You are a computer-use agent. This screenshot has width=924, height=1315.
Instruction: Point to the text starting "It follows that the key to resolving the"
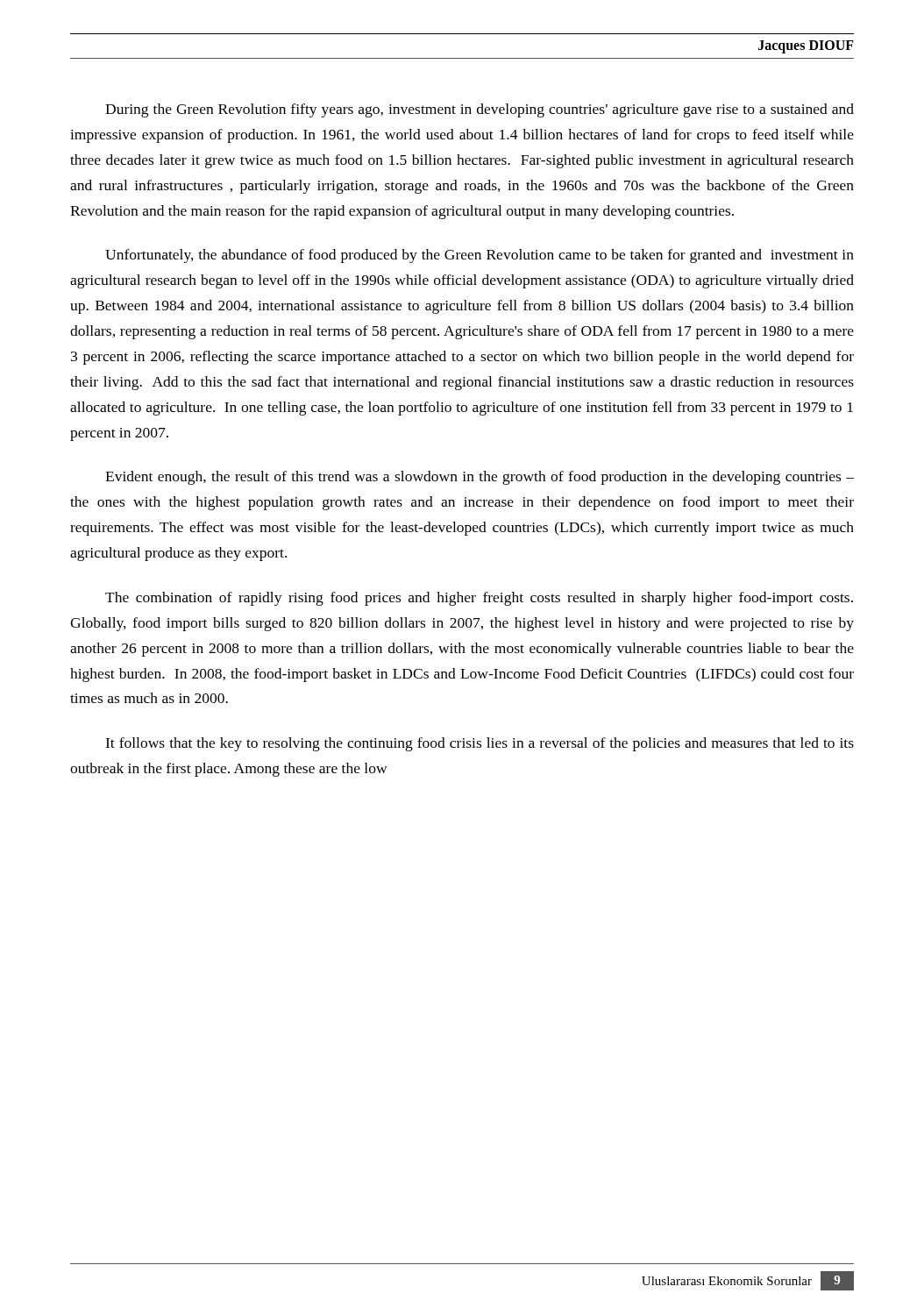(462, 755)
